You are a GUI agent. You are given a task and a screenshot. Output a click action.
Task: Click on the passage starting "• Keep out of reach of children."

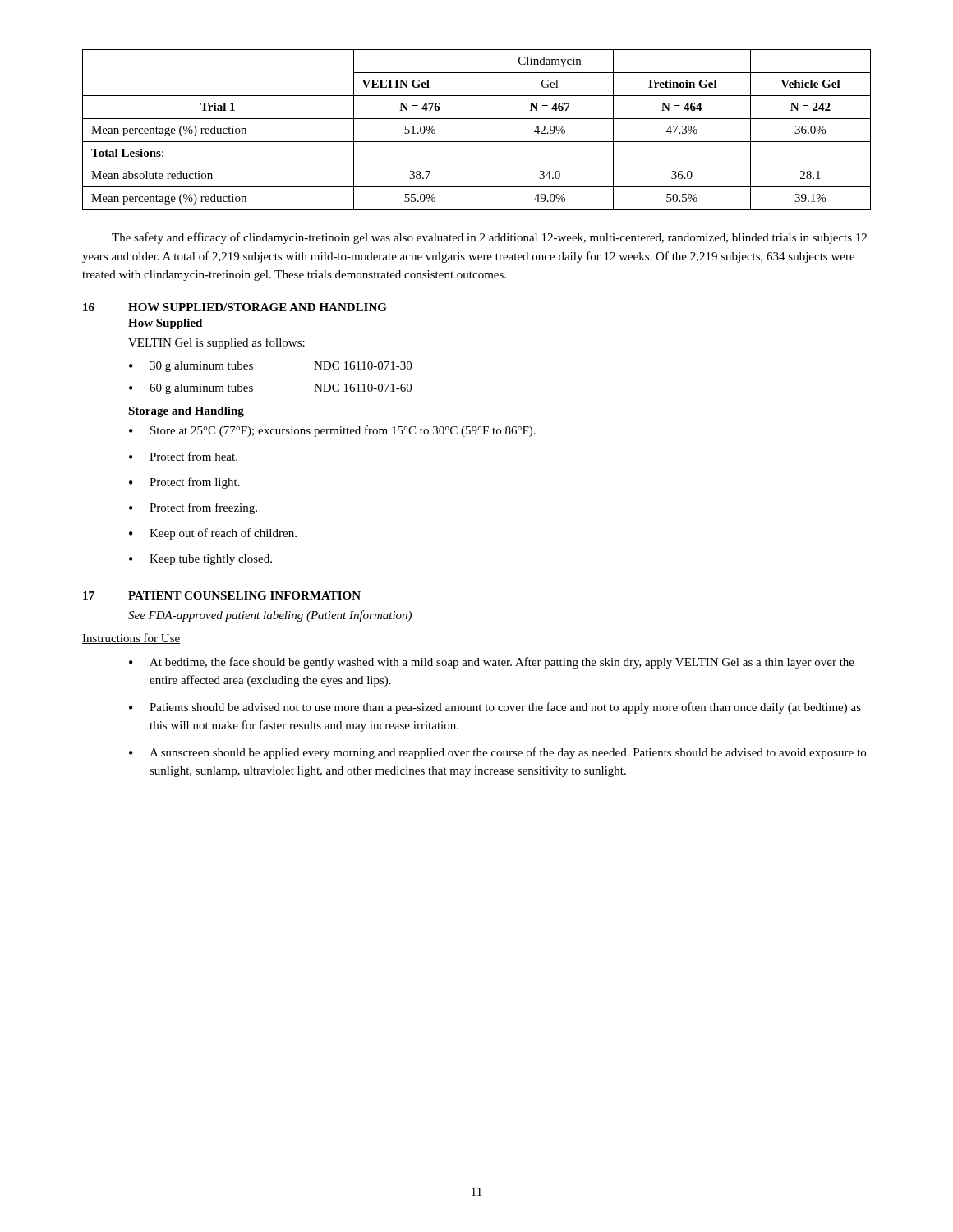(x=213, y=534)
